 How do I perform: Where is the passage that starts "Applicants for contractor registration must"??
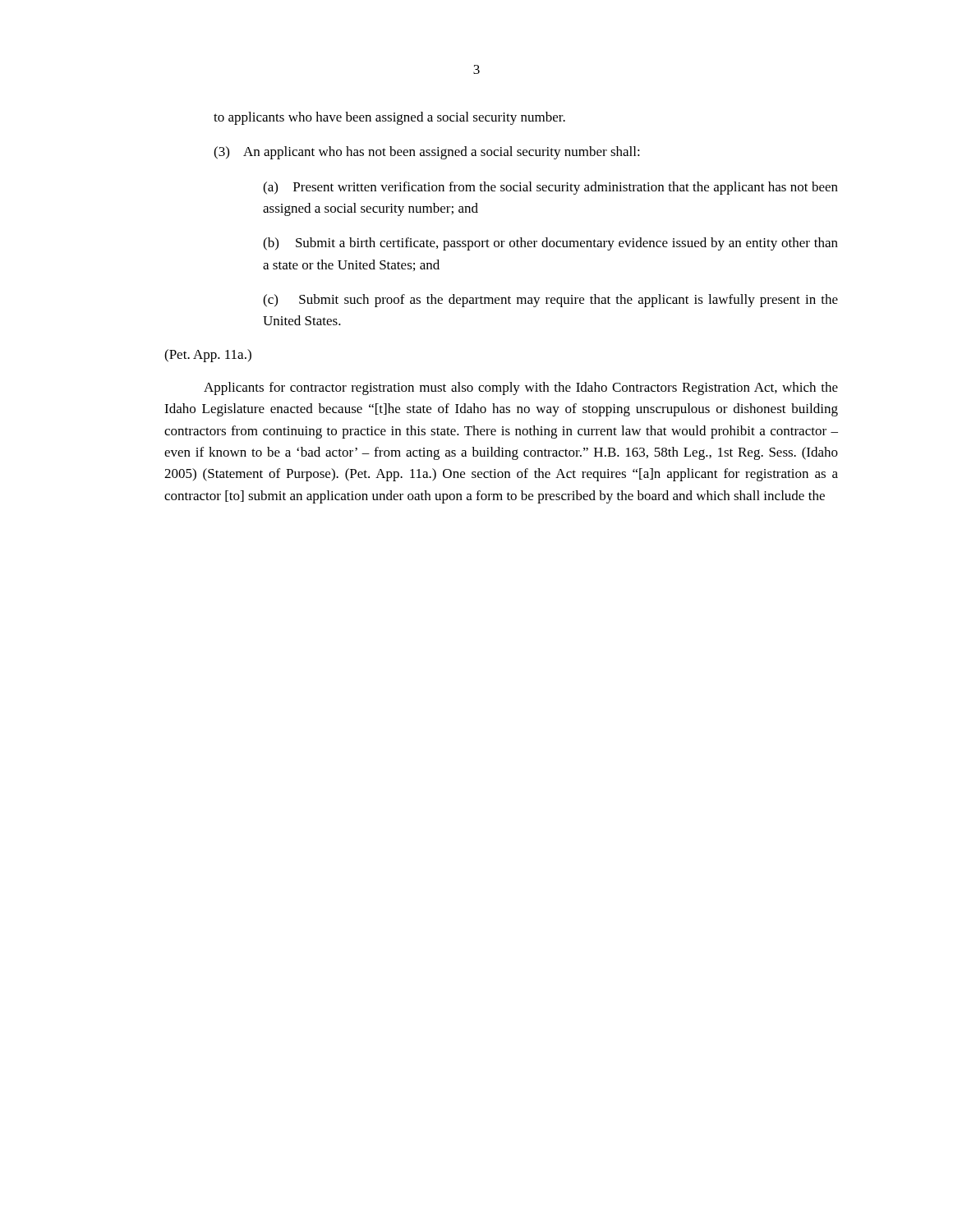pyautogui.click(x=501, y=441)
